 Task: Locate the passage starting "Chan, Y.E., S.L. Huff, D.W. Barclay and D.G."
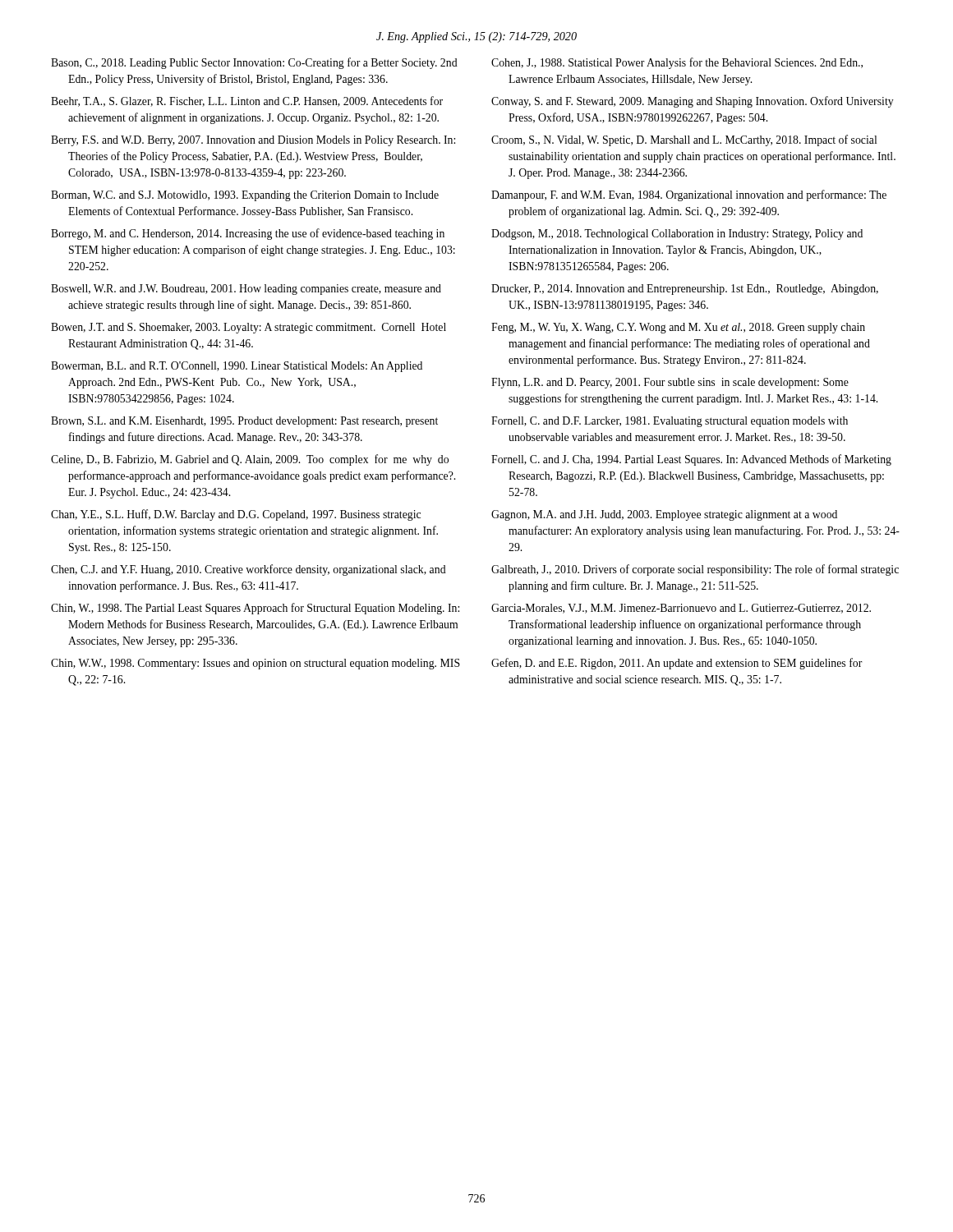[245, 531]
